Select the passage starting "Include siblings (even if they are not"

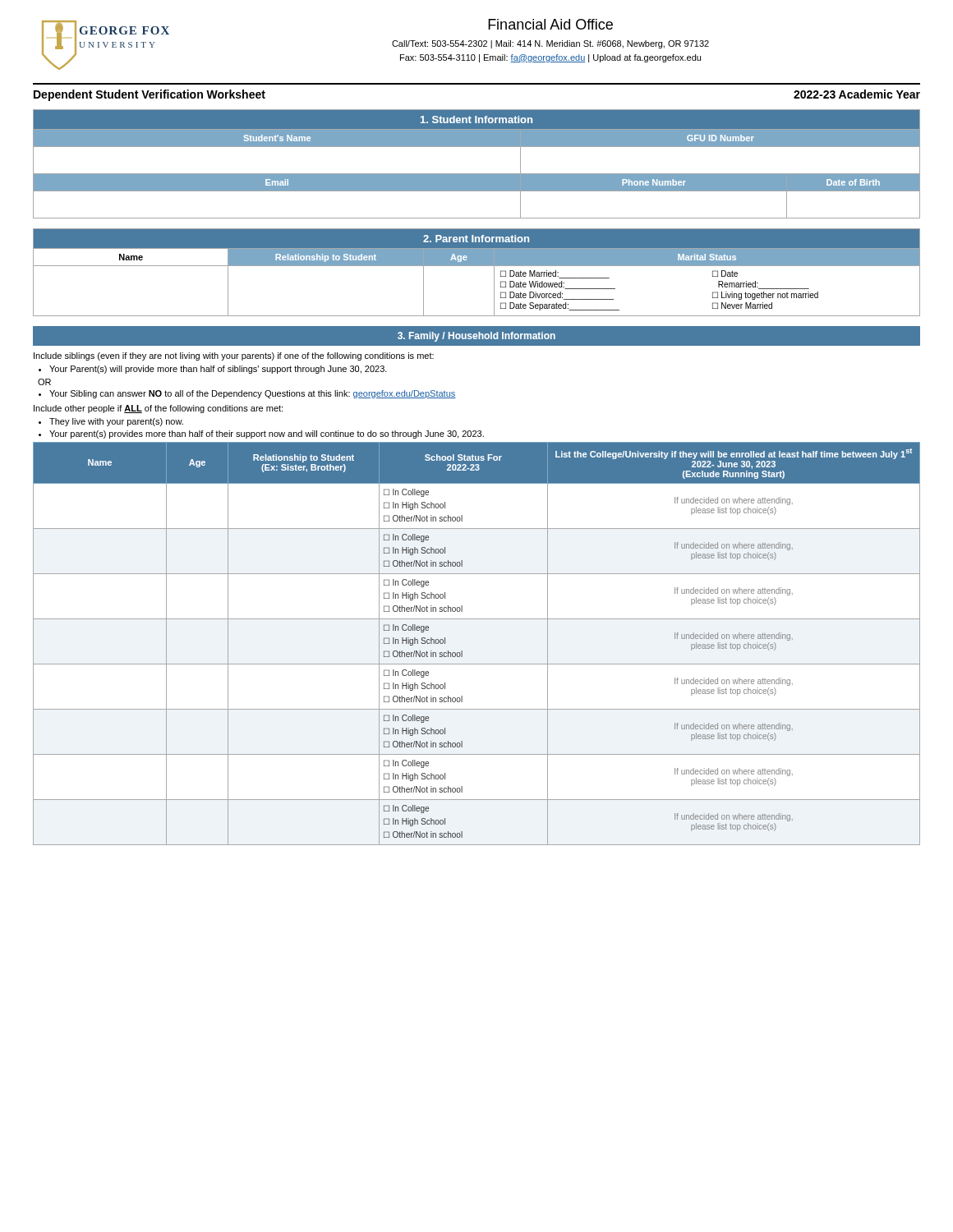pos(234,356)
